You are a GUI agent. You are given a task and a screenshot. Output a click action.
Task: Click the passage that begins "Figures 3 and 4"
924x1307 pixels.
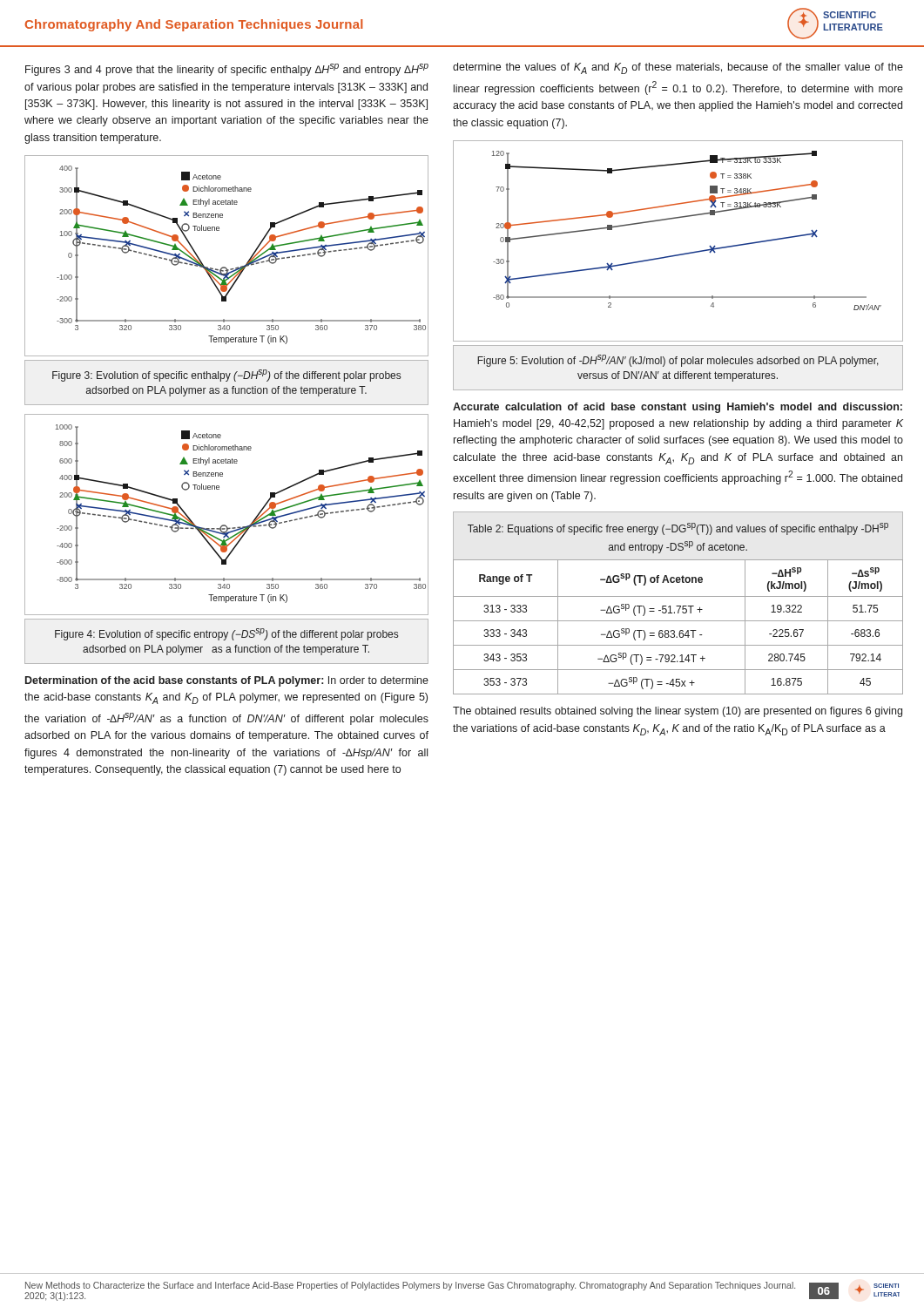tap(226, 102)
